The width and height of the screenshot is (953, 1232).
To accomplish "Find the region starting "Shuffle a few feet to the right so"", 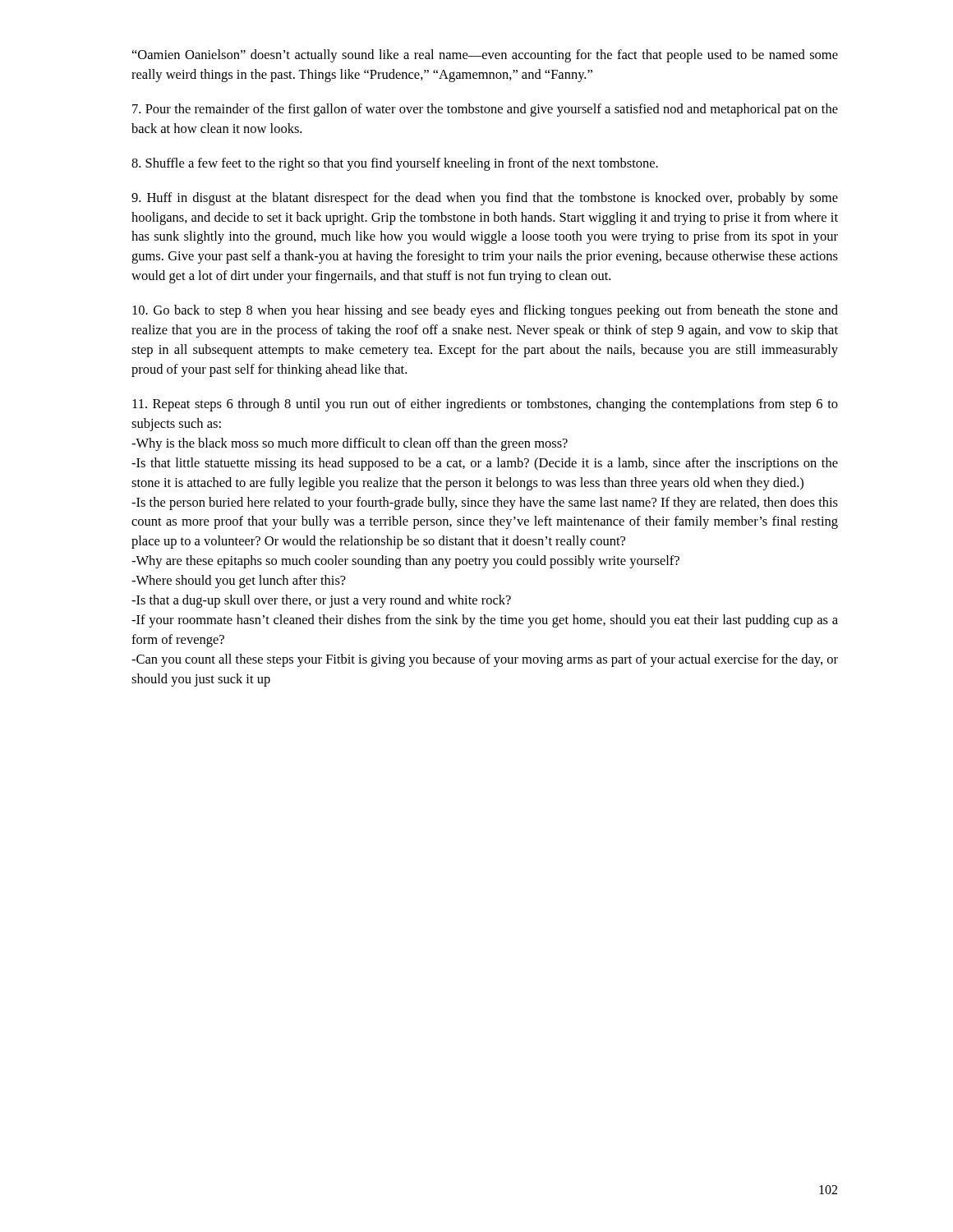I will [395, 163].
